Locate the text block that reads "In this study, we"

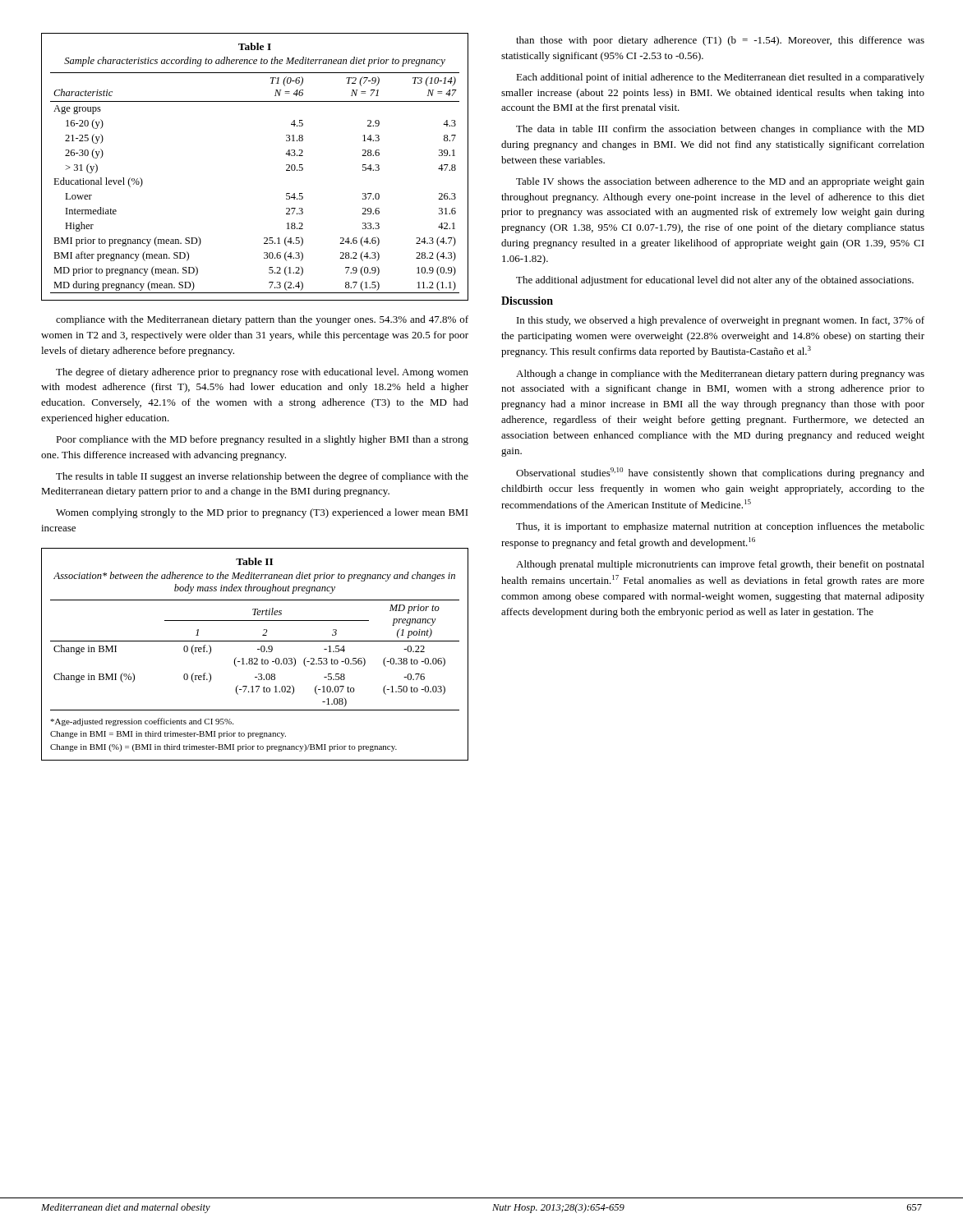pos(713,466)
